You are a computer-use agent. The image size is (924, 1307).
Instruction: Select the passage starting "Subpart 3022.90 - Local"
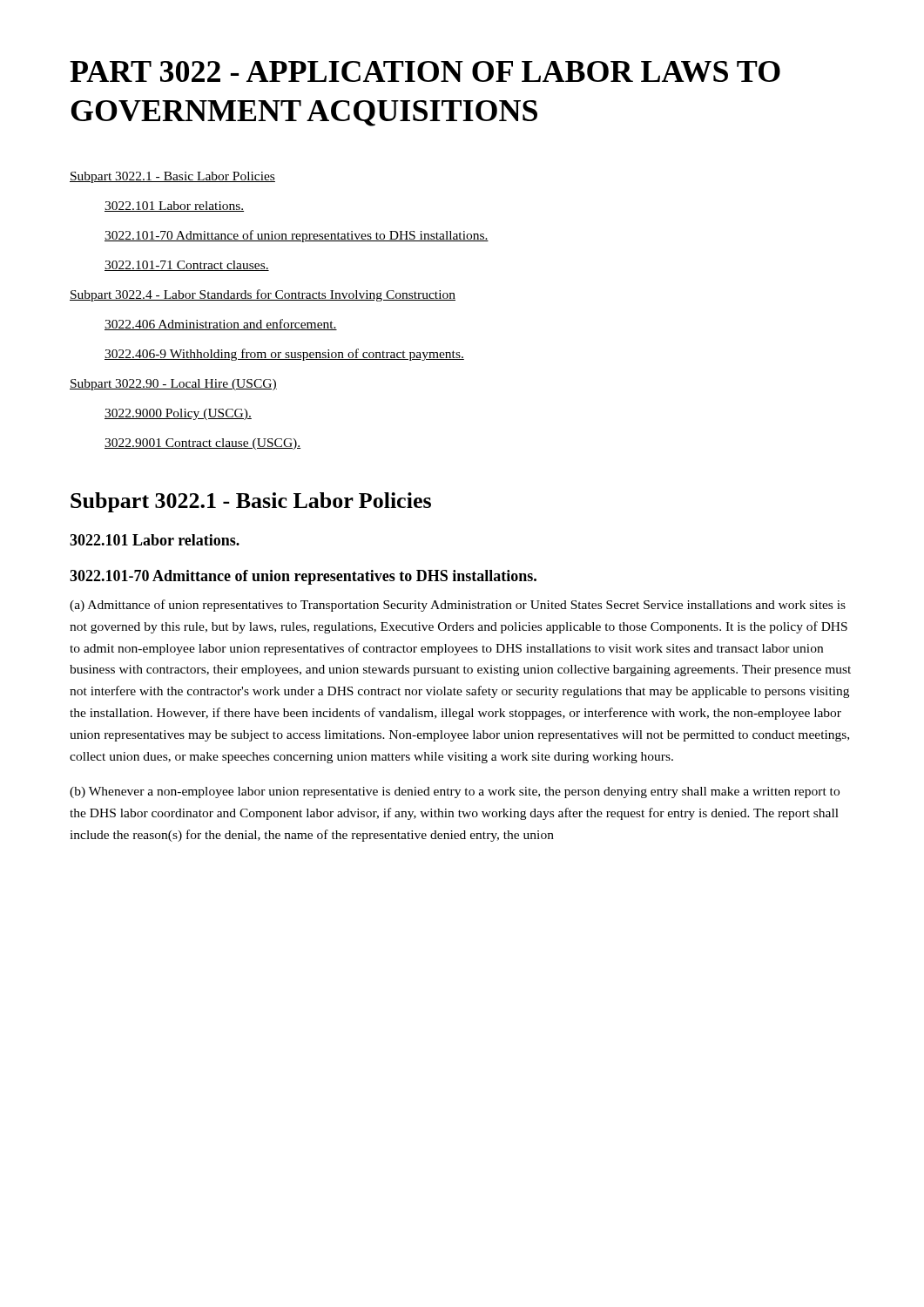[x=173, y=383]
